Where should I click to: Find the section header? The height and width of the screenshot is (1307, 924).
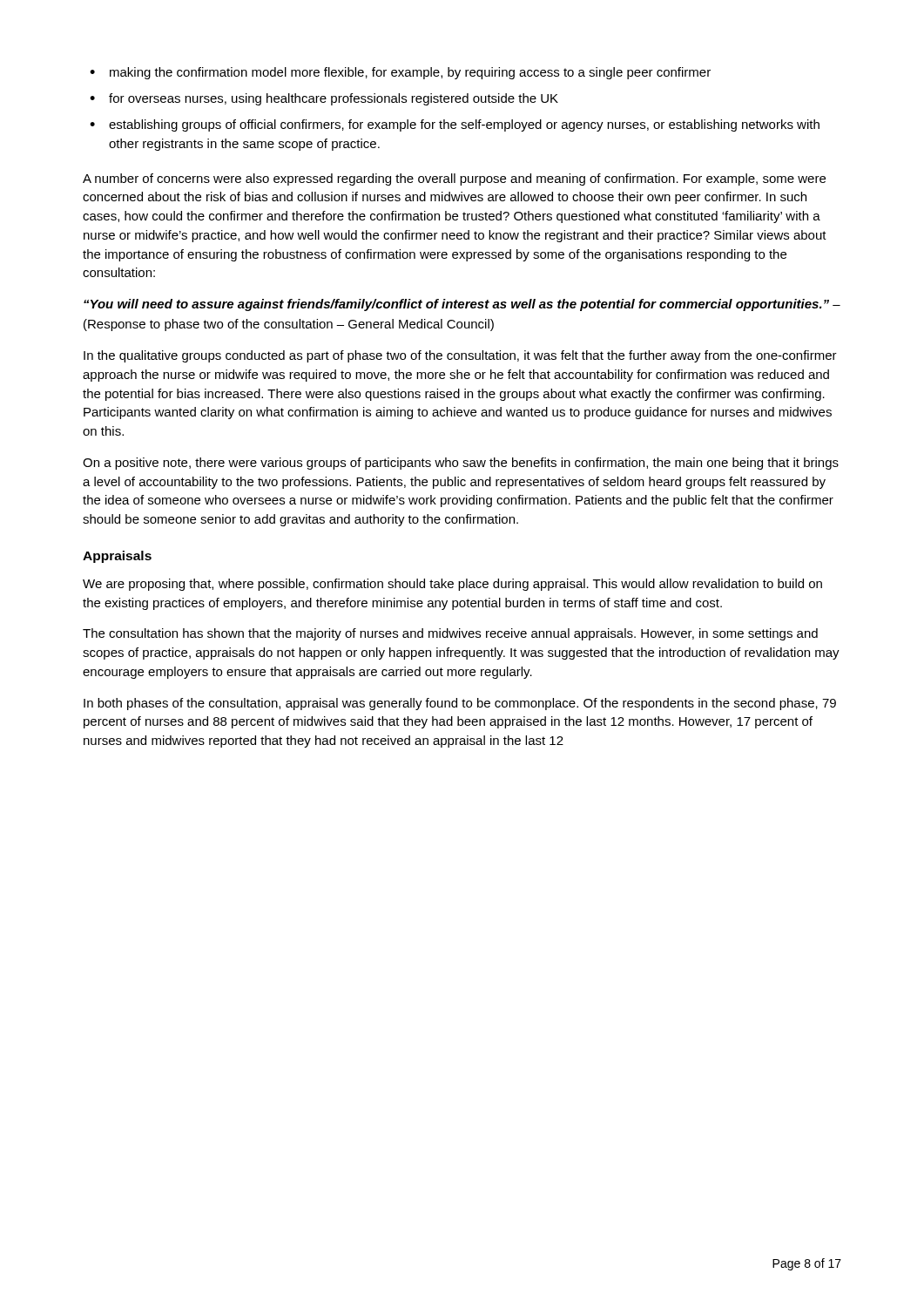(117, 555)
